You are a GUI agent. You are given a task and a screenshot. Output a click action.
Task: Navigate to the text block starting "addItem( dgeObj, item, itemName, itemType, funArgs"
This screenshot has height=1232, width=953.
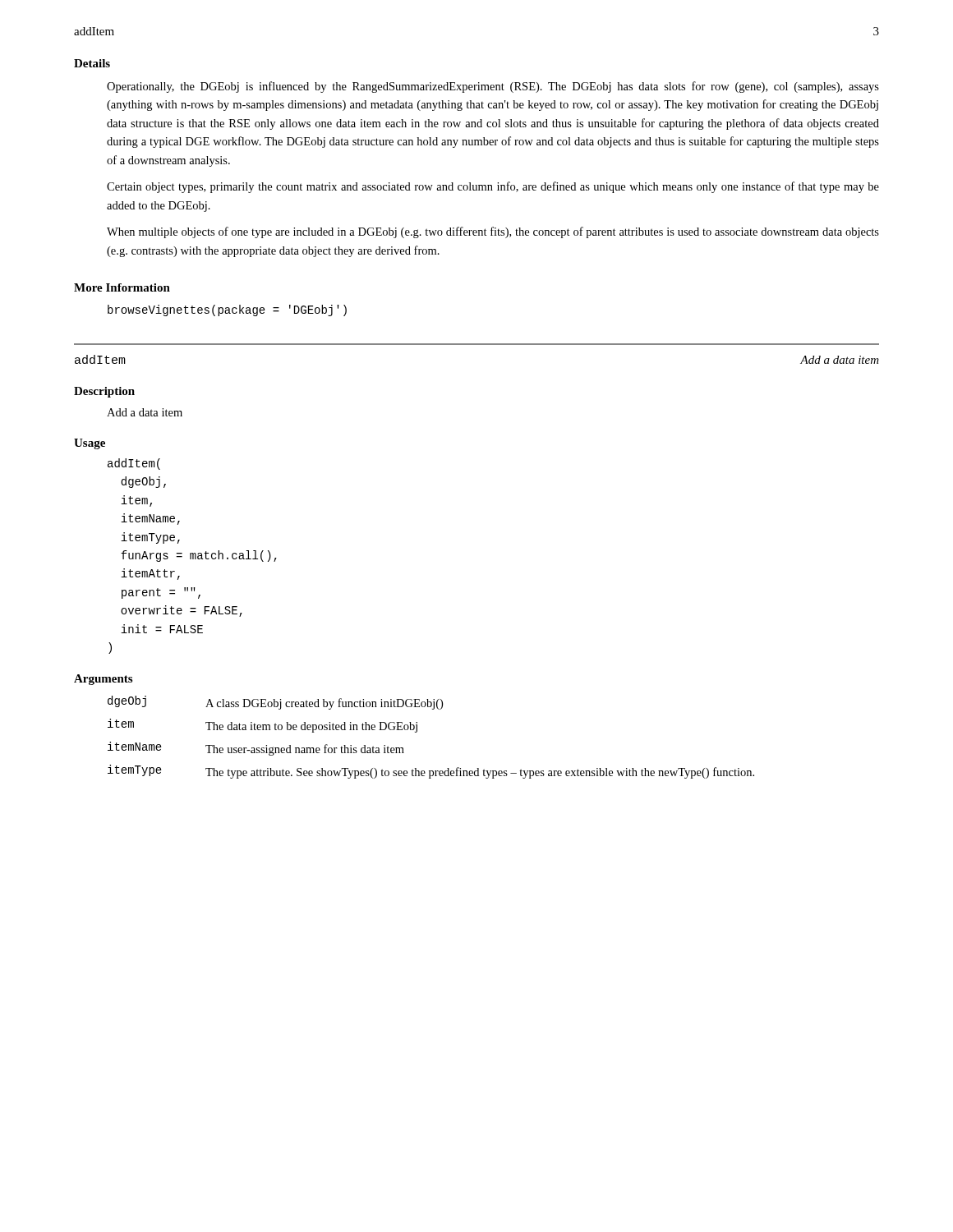(x=193, y=556)
